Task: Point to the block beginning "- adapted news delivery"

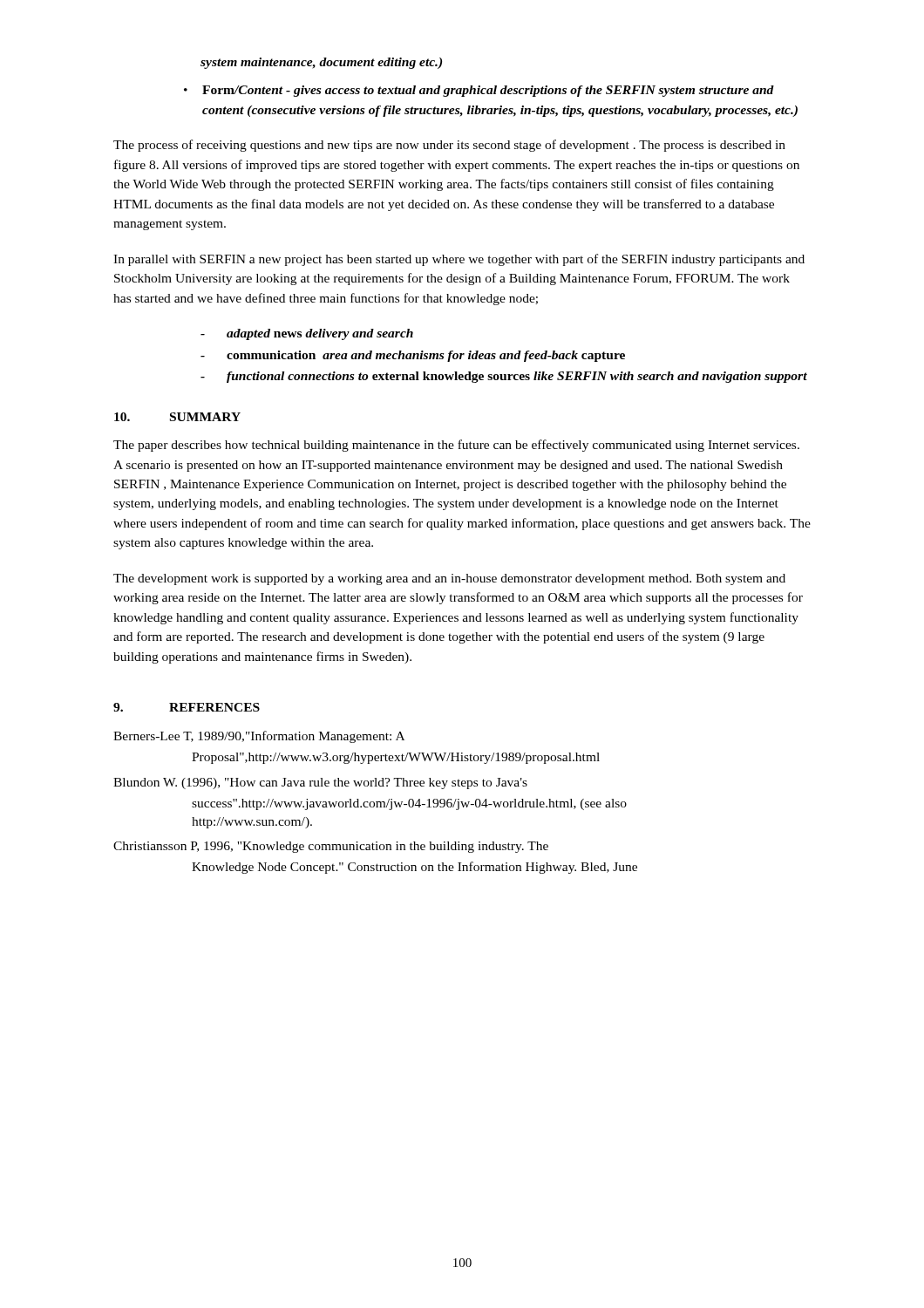Action: pos(307,333)
